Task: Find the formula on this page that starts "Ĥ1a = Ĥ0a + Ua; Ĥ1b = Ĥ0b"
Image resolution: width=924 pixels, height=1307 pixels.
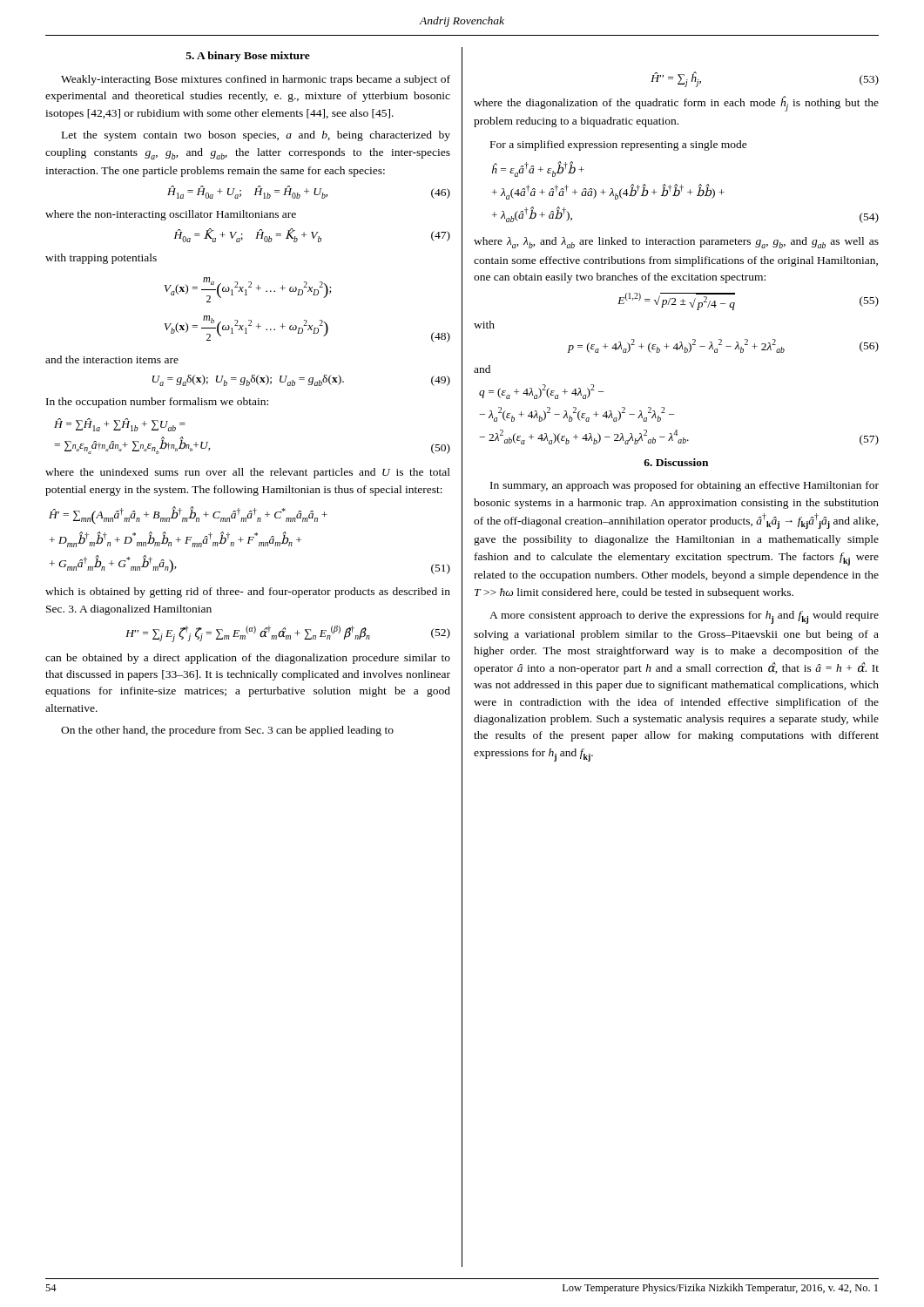Action: [x=309, y=192]
